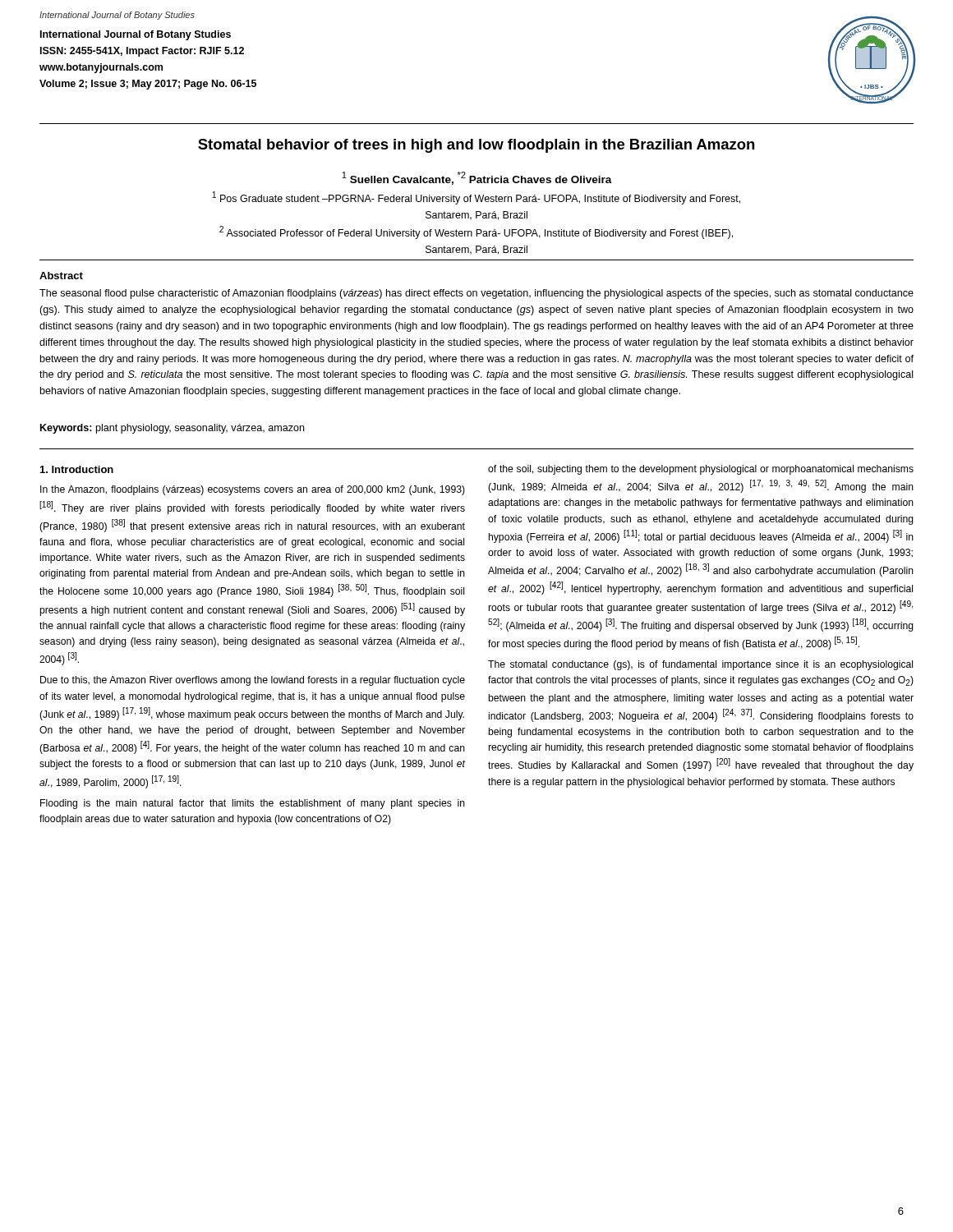The image size is (953, 1232).
Task: Click the logo
Action: click(x=872, y=60)
